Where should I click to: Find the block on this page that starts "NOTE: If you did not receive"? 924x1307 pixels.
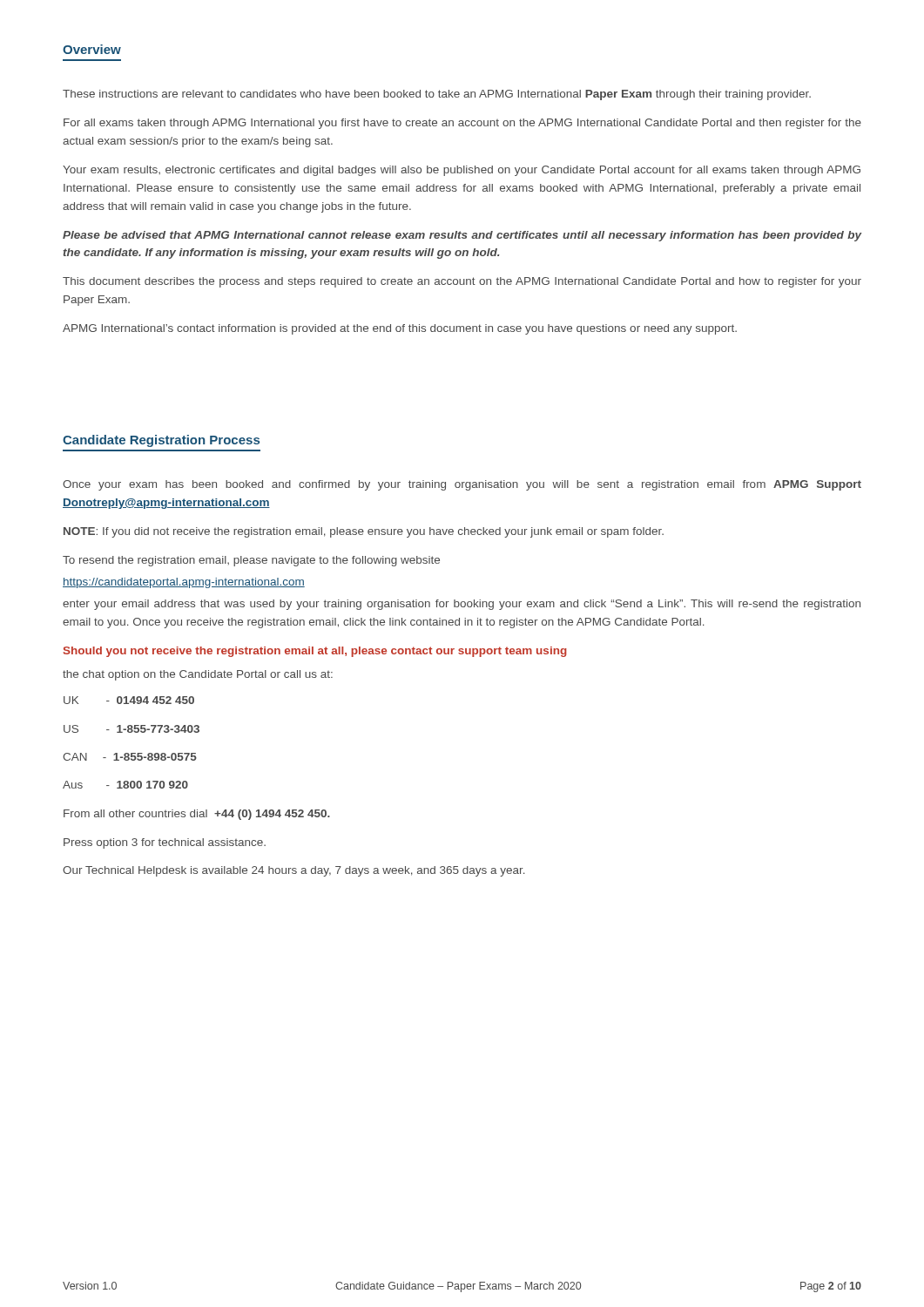pyautogui.click(x=364, y=531)
